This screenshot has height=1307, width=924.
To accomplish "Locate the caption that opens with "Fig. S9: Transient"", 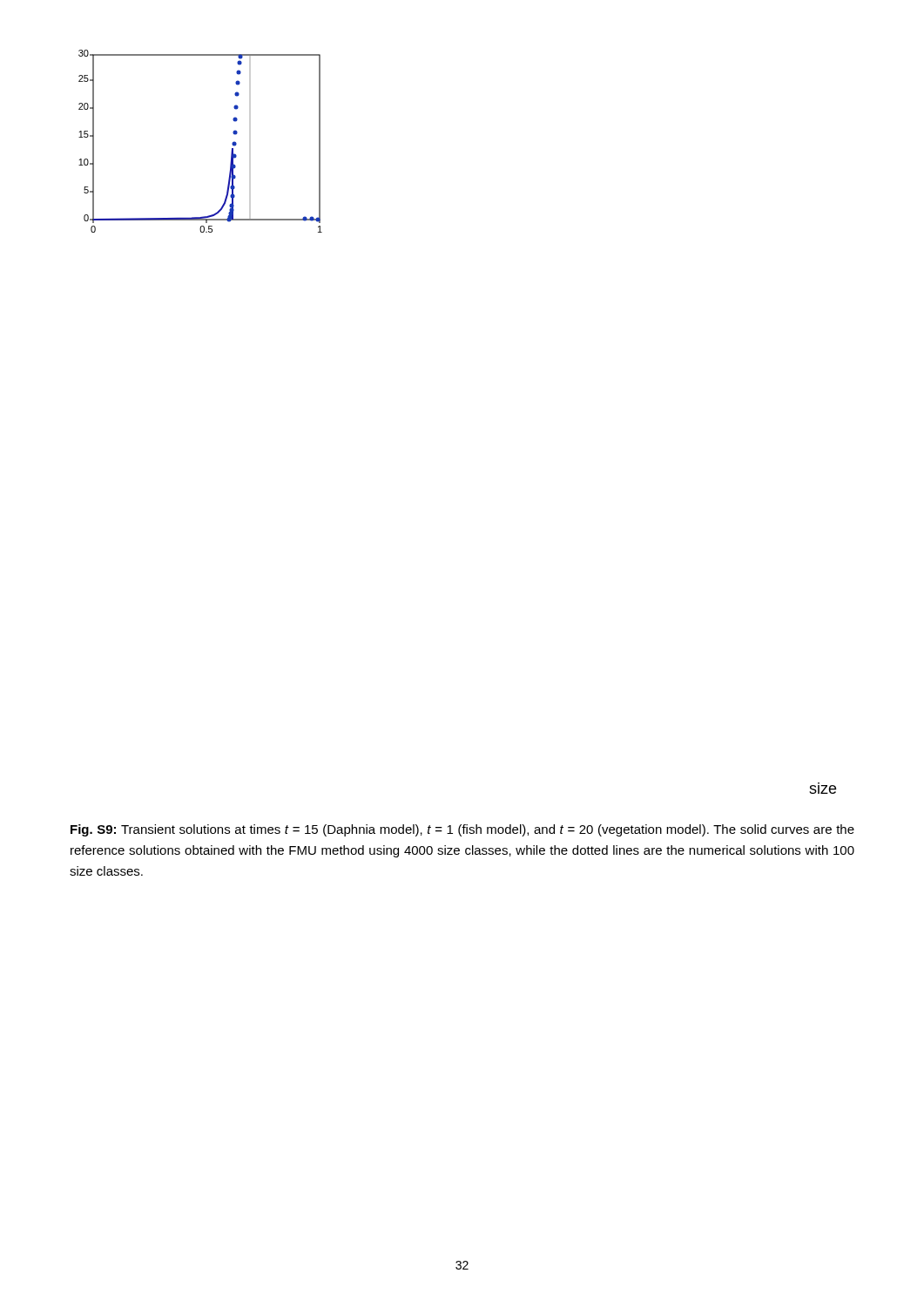I will (x=462, y=850).
